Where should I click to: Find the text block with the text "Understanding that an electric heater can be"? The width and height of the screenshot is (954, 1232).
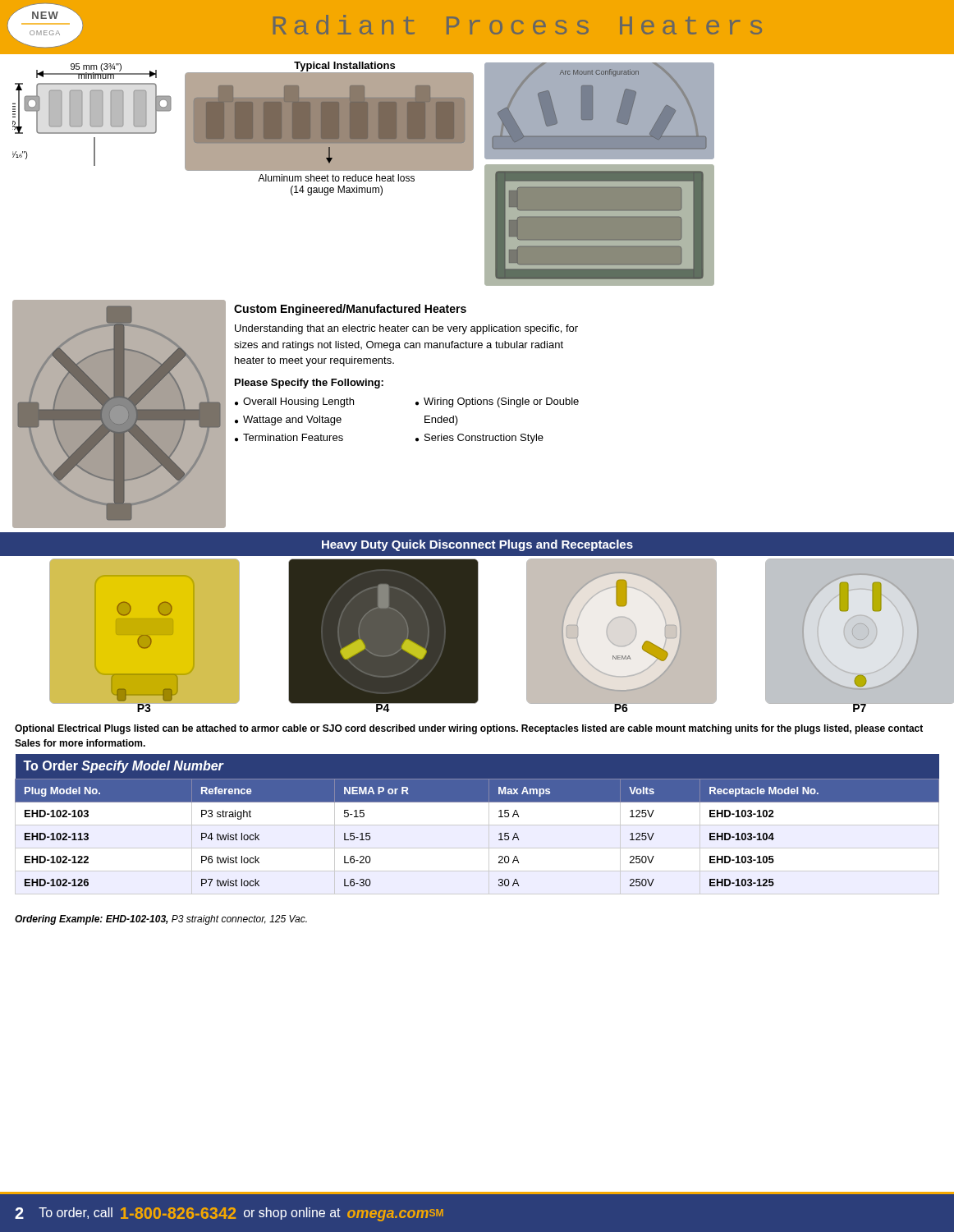point(406,344)
